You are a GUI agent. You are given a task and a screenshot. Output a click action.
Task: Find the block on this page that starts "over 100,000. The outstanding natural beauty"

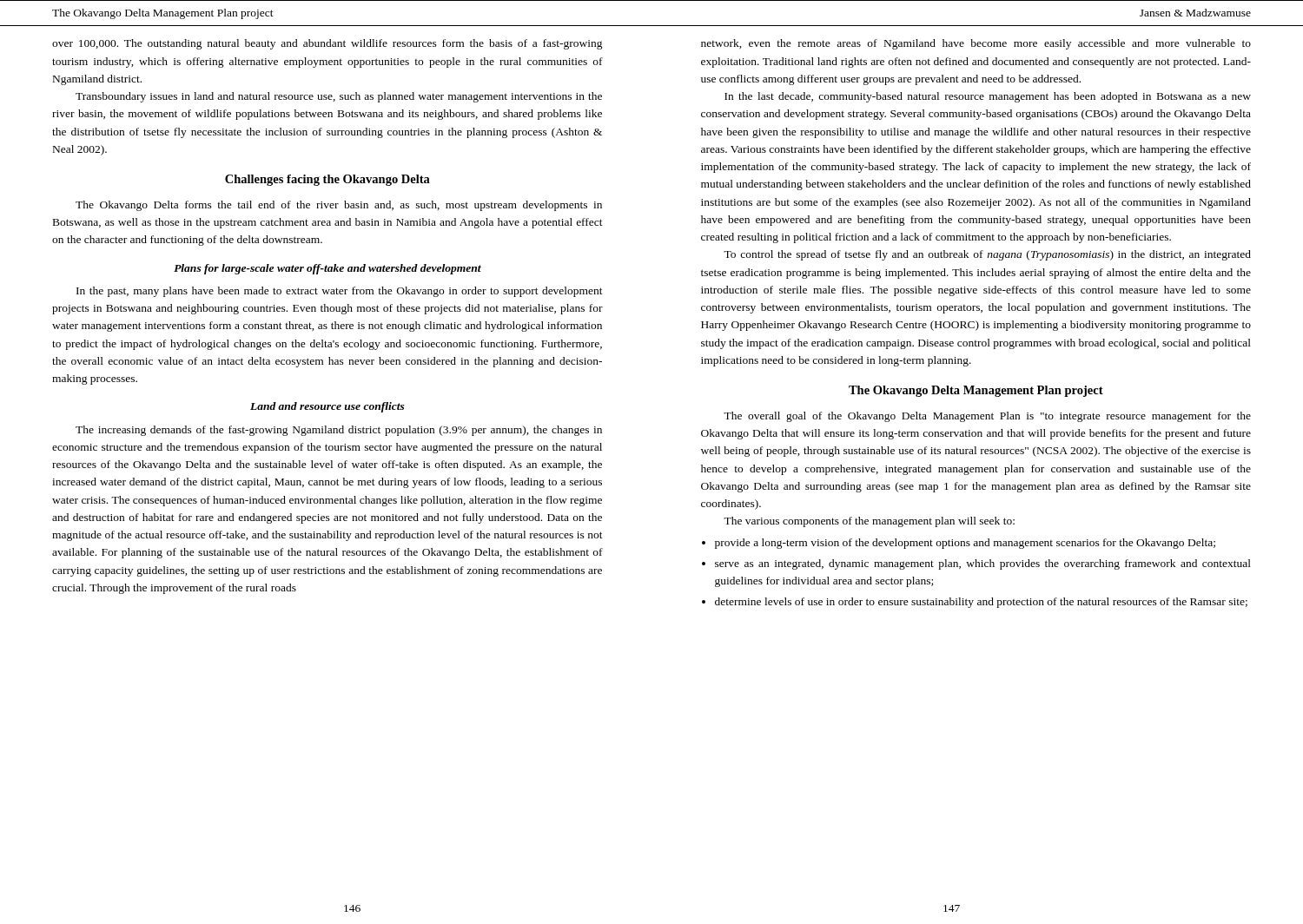[x=327, y=97]
